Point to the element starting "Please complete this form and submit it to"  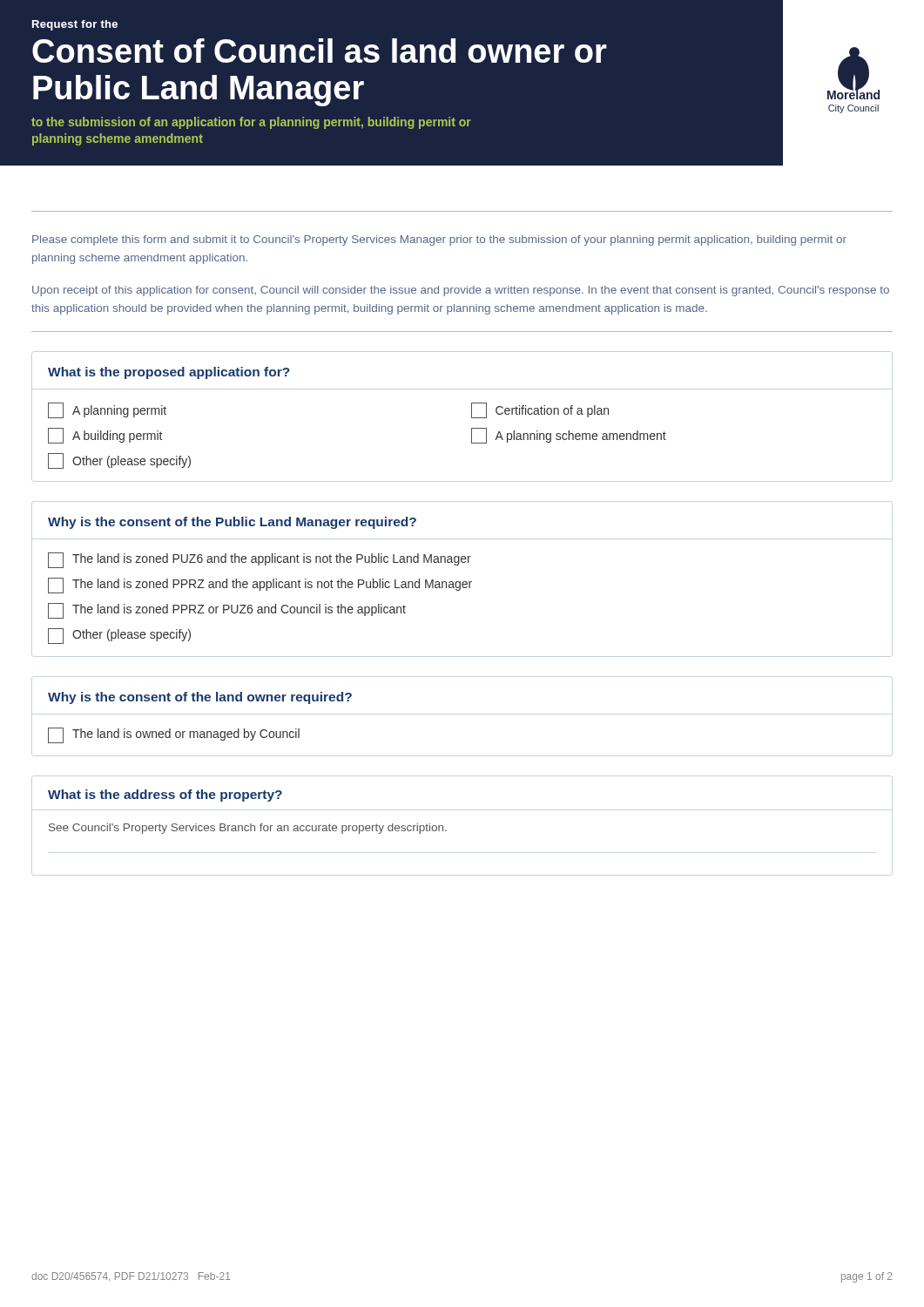point(439,248)
